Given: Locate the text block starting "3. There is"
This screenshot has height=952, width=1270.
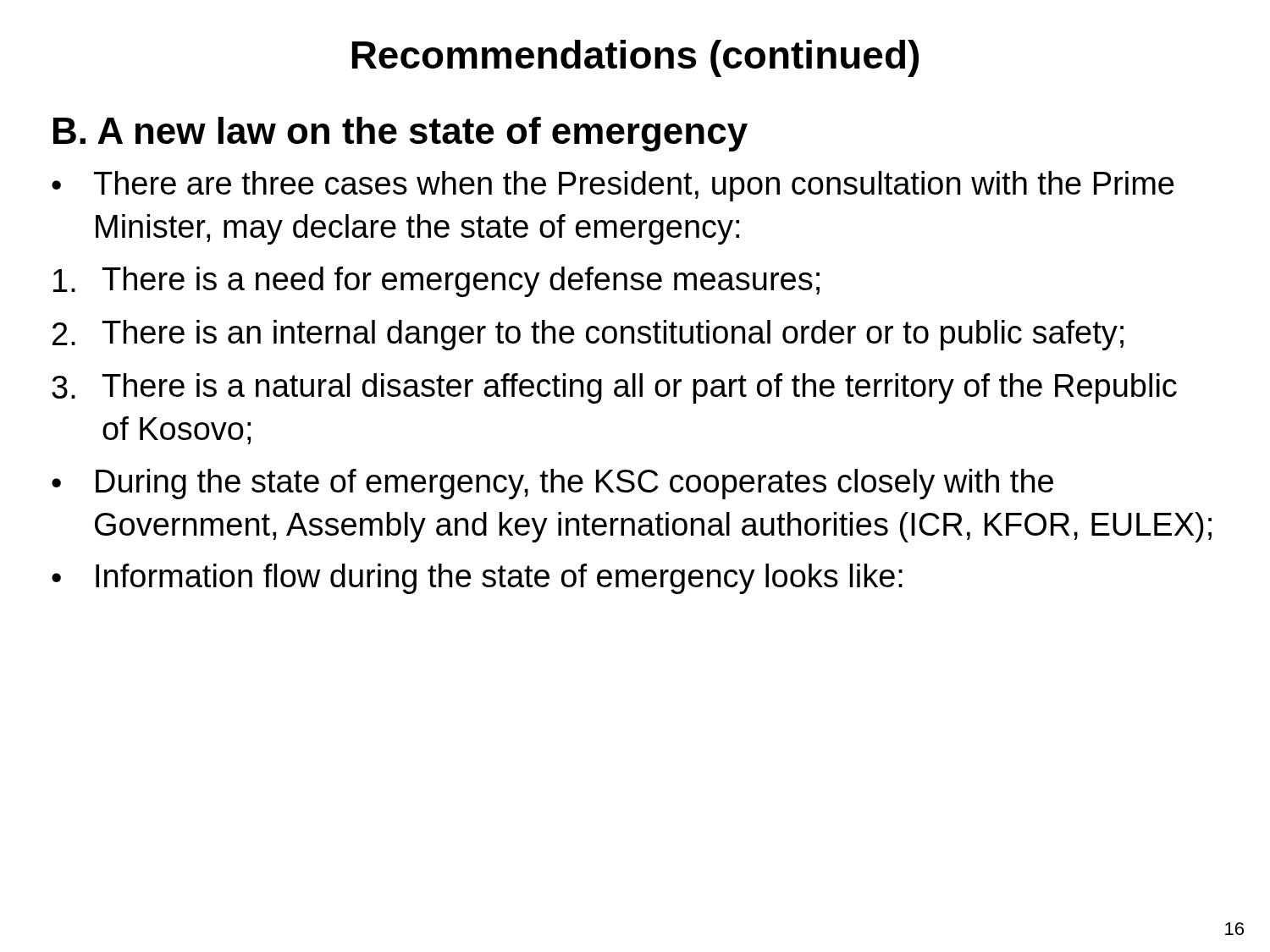Looking at the screenshot, I should coord(635,408).
